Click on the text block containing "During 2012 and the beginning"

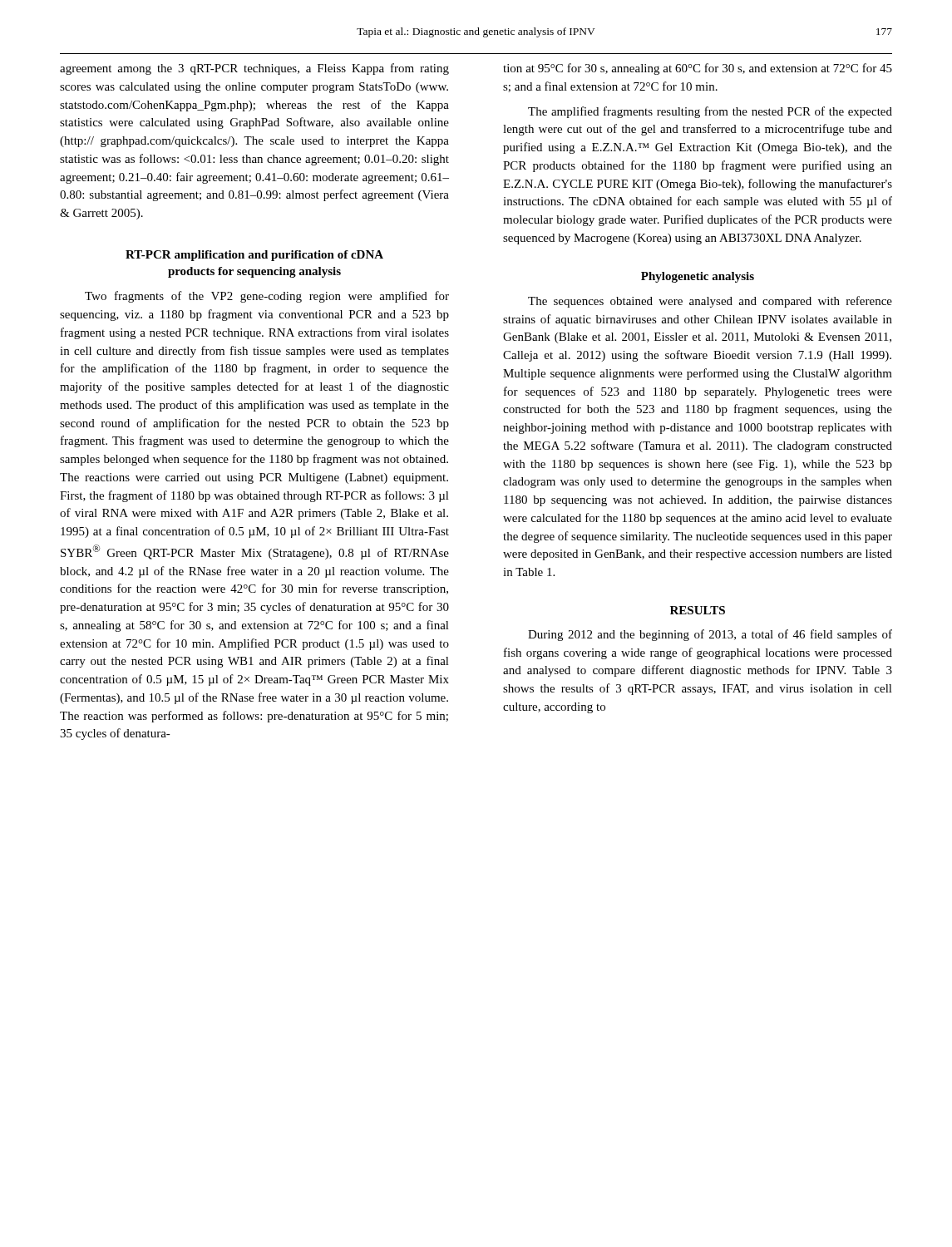point(698,670)
